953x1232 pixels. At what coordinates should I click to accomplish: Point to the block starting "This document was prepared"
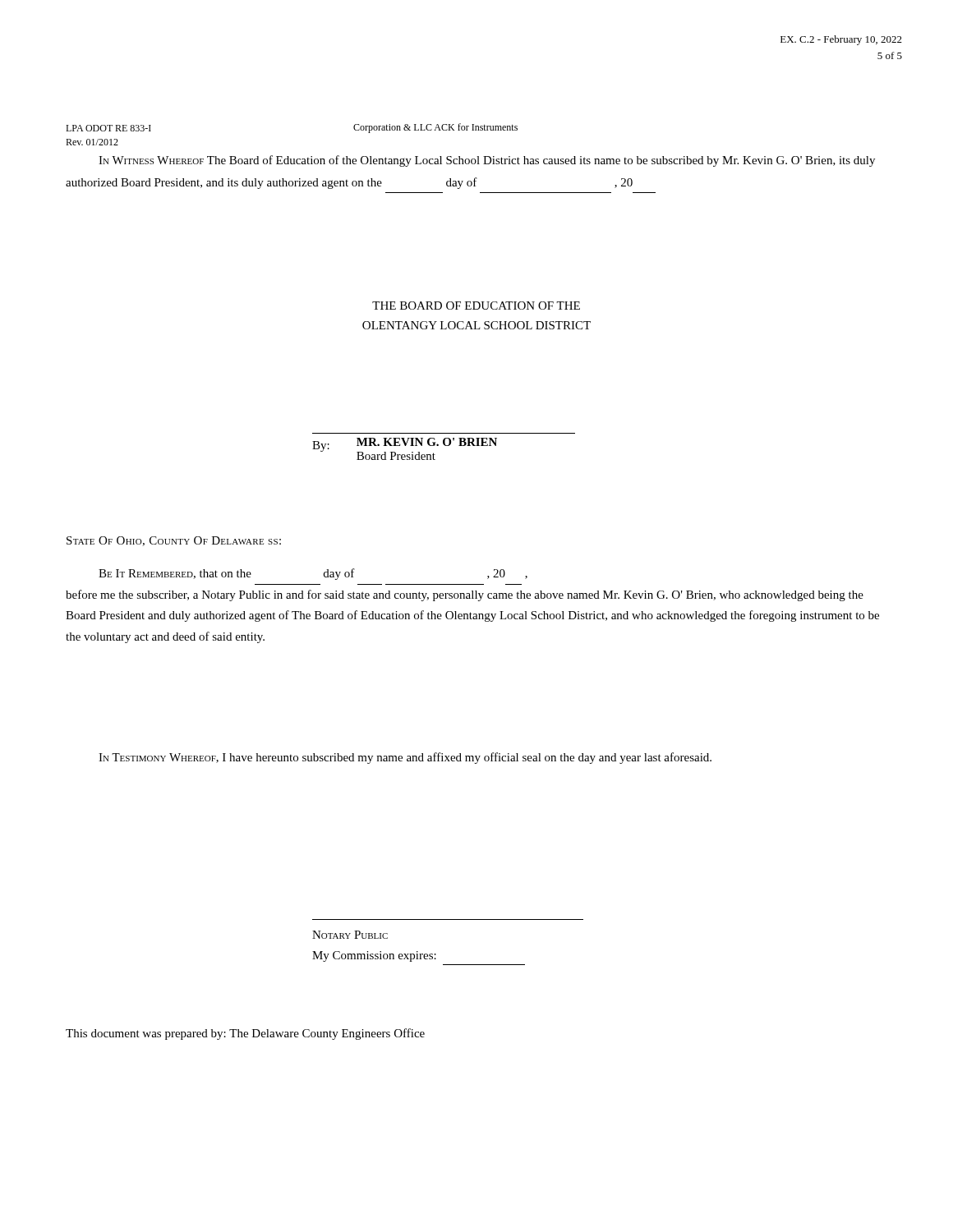coord(245,1033)
